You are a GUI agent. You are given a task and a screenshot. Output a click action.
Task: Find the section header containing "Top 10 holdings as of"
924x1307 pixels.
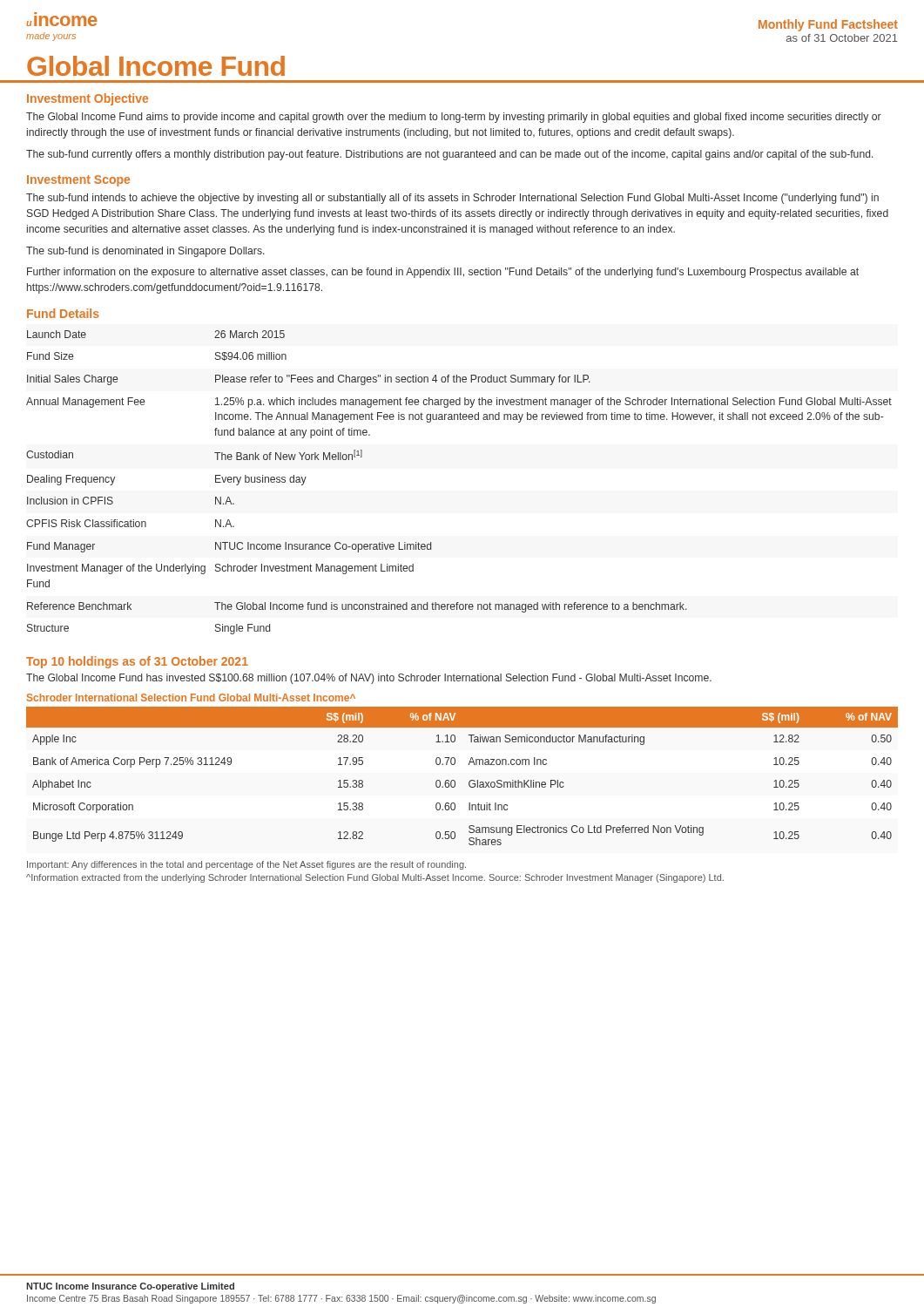tap(137, 661)
